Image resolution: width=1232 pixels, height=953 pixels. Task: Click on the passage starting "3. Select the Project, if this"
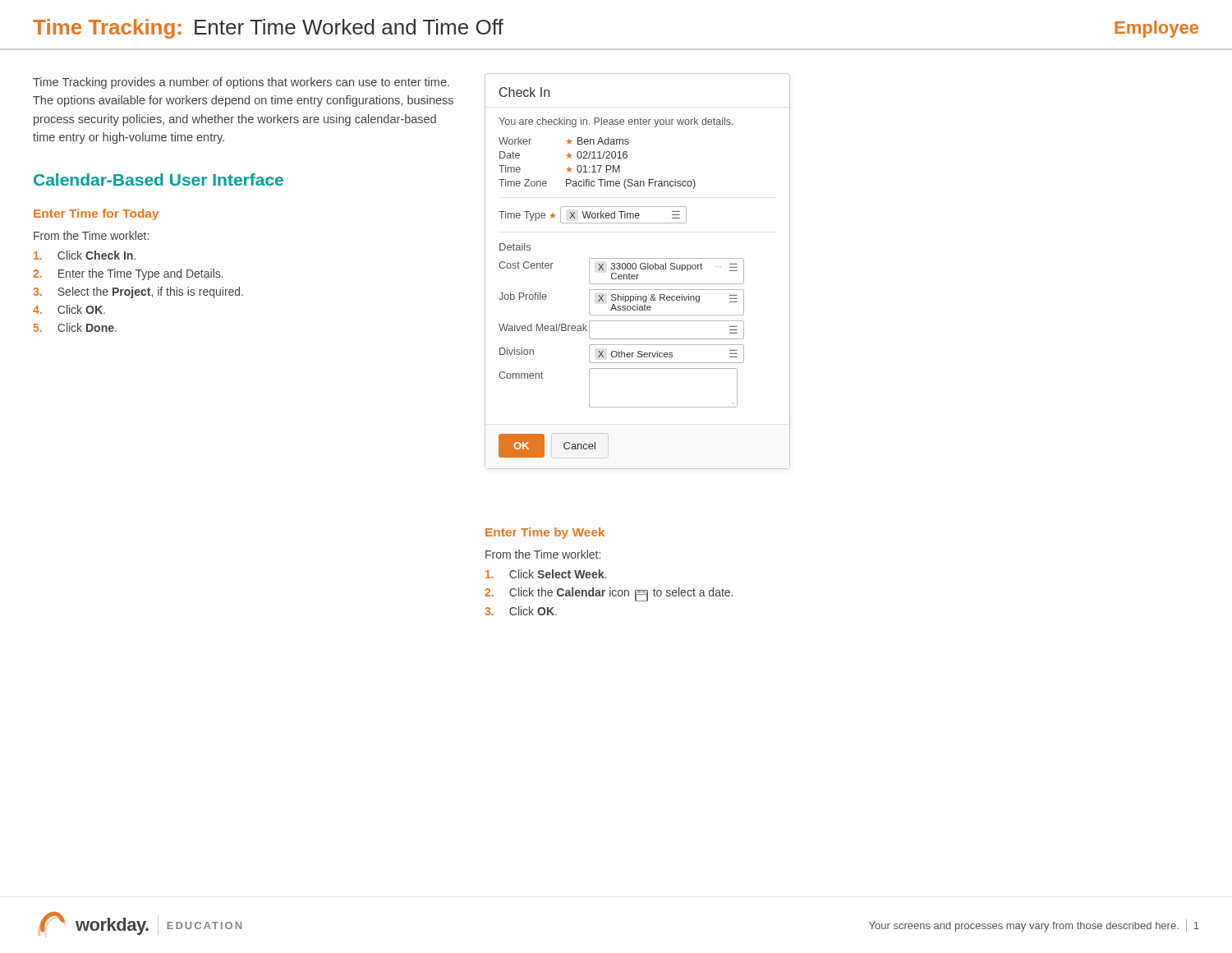[x=246, y=292]
